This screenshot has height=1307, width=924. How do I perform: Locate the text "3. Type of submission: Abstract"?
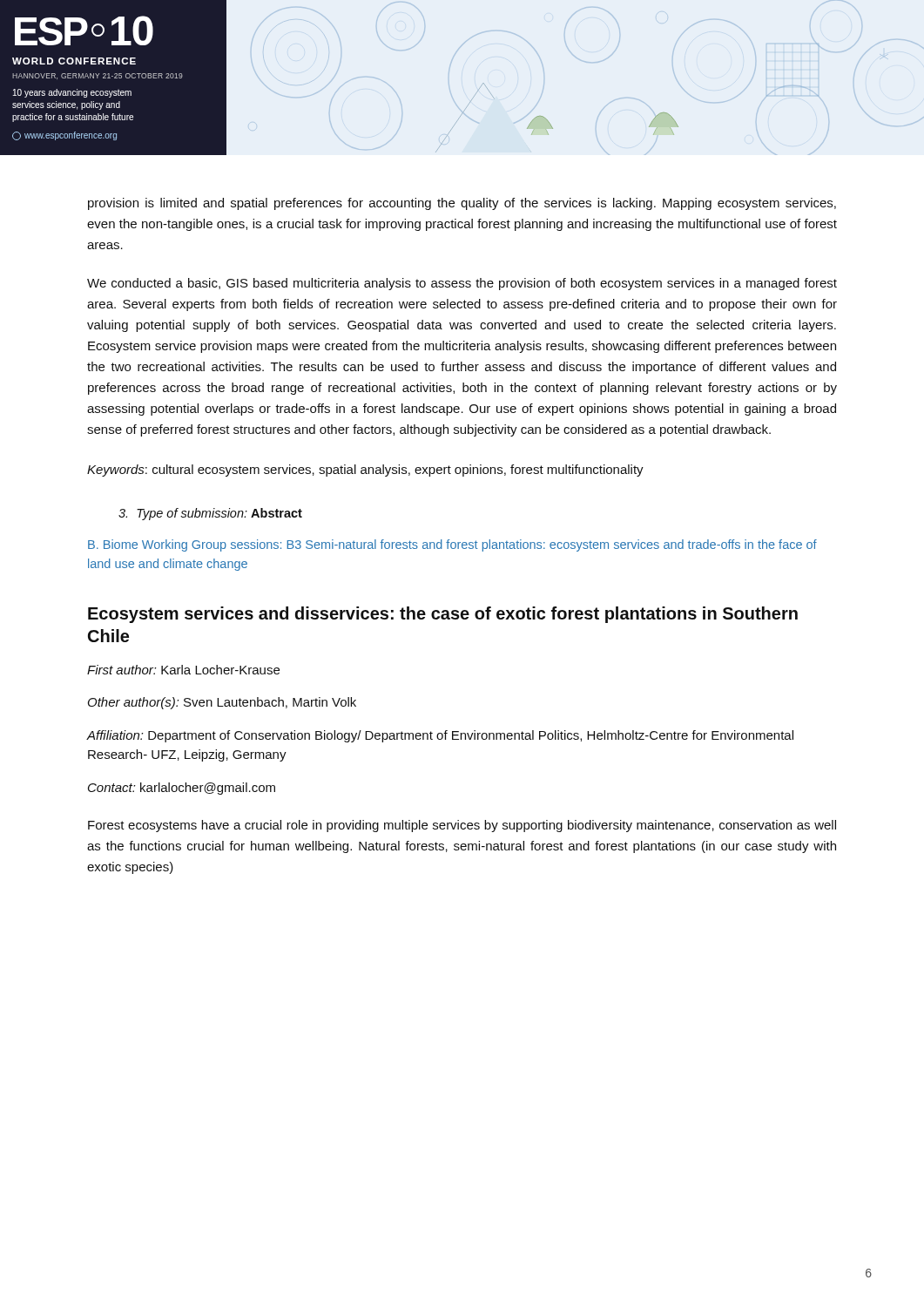210,514
